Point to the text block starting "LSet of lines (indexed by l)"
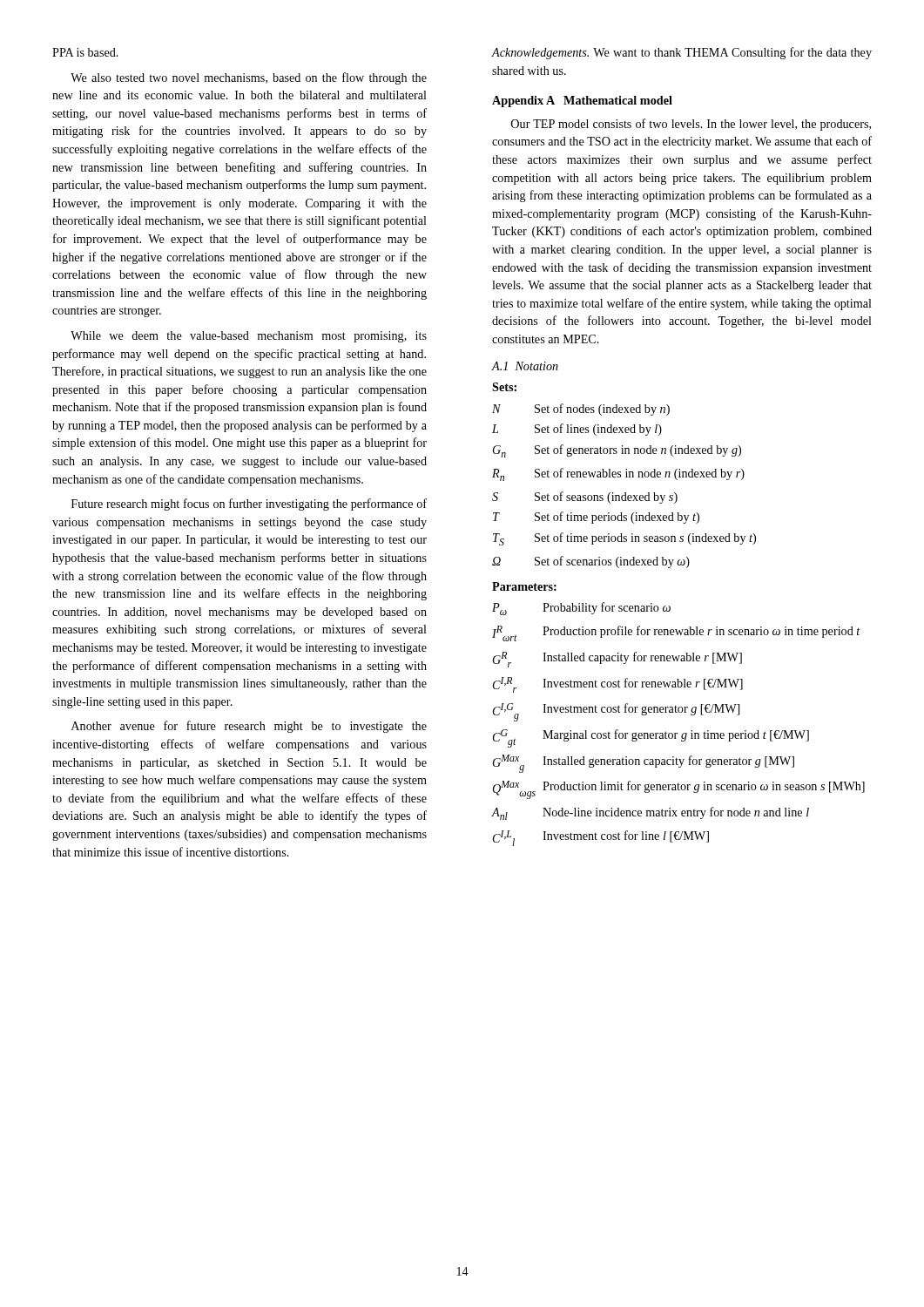The width and height of the screenshot is (924, 1307). coord(577,430)
